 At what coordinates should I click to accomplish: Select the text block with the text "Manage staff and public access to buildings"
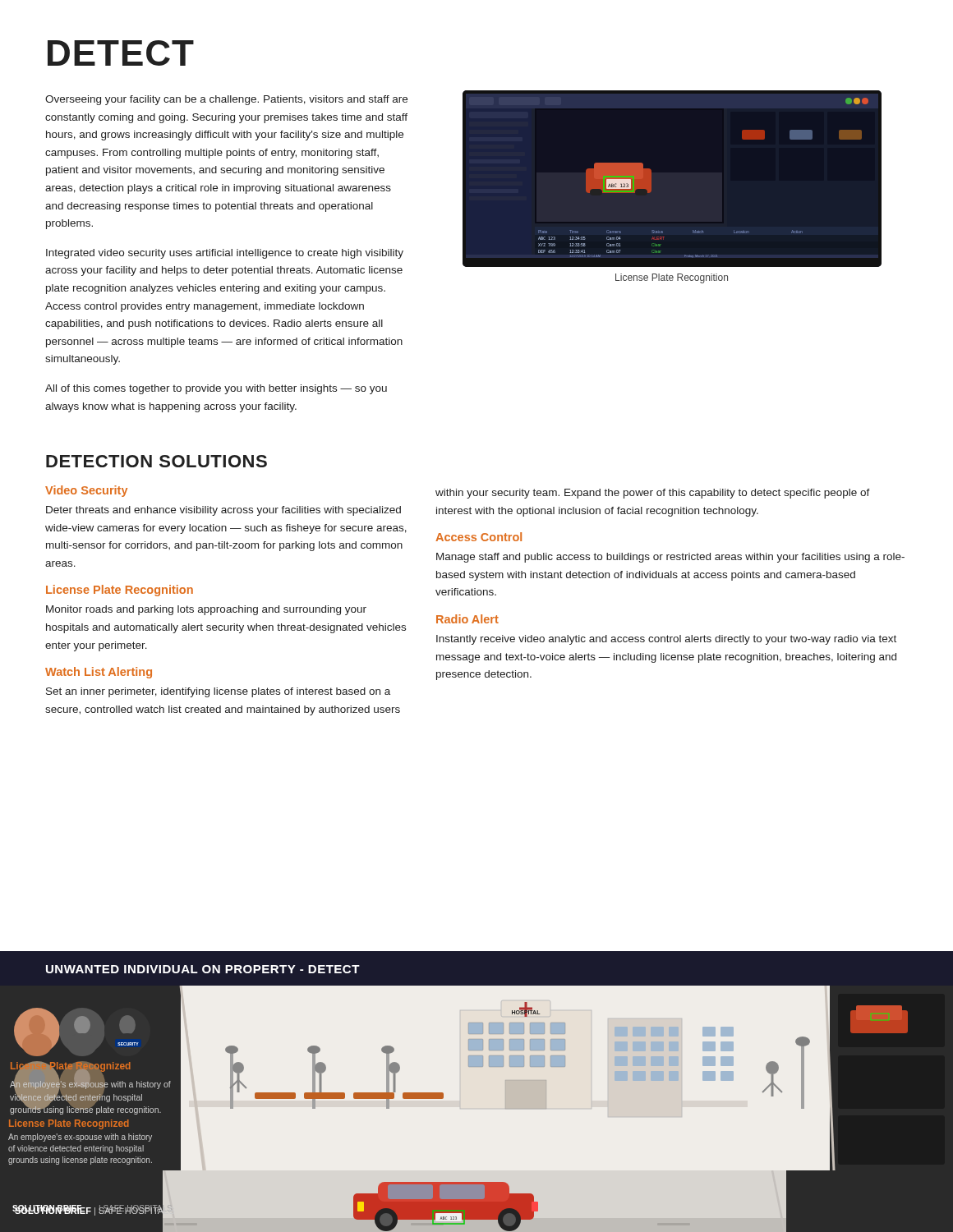coord(670,574)
